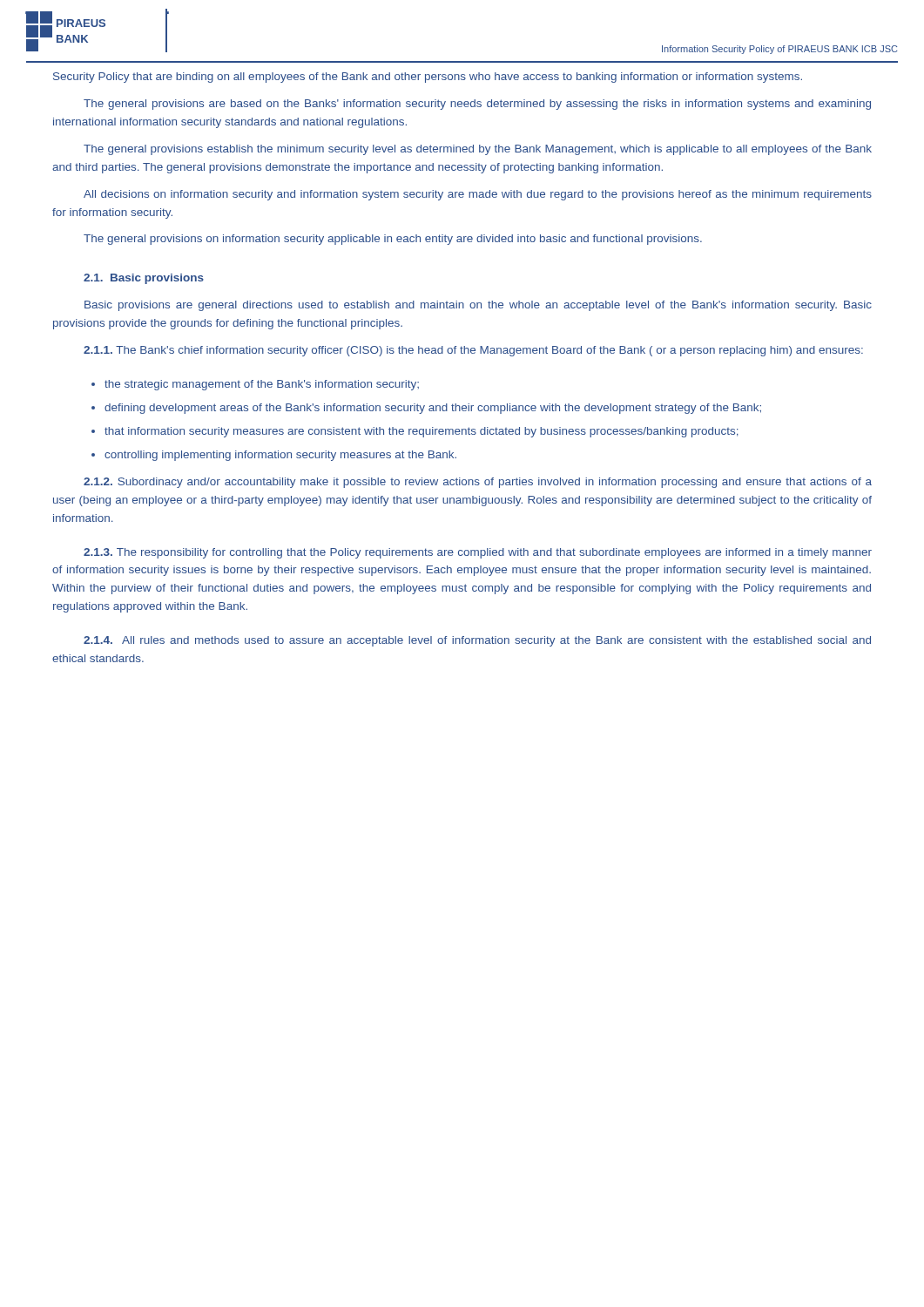Locate the text block that says "Basic provisions are"

click(x=462, y=315)
